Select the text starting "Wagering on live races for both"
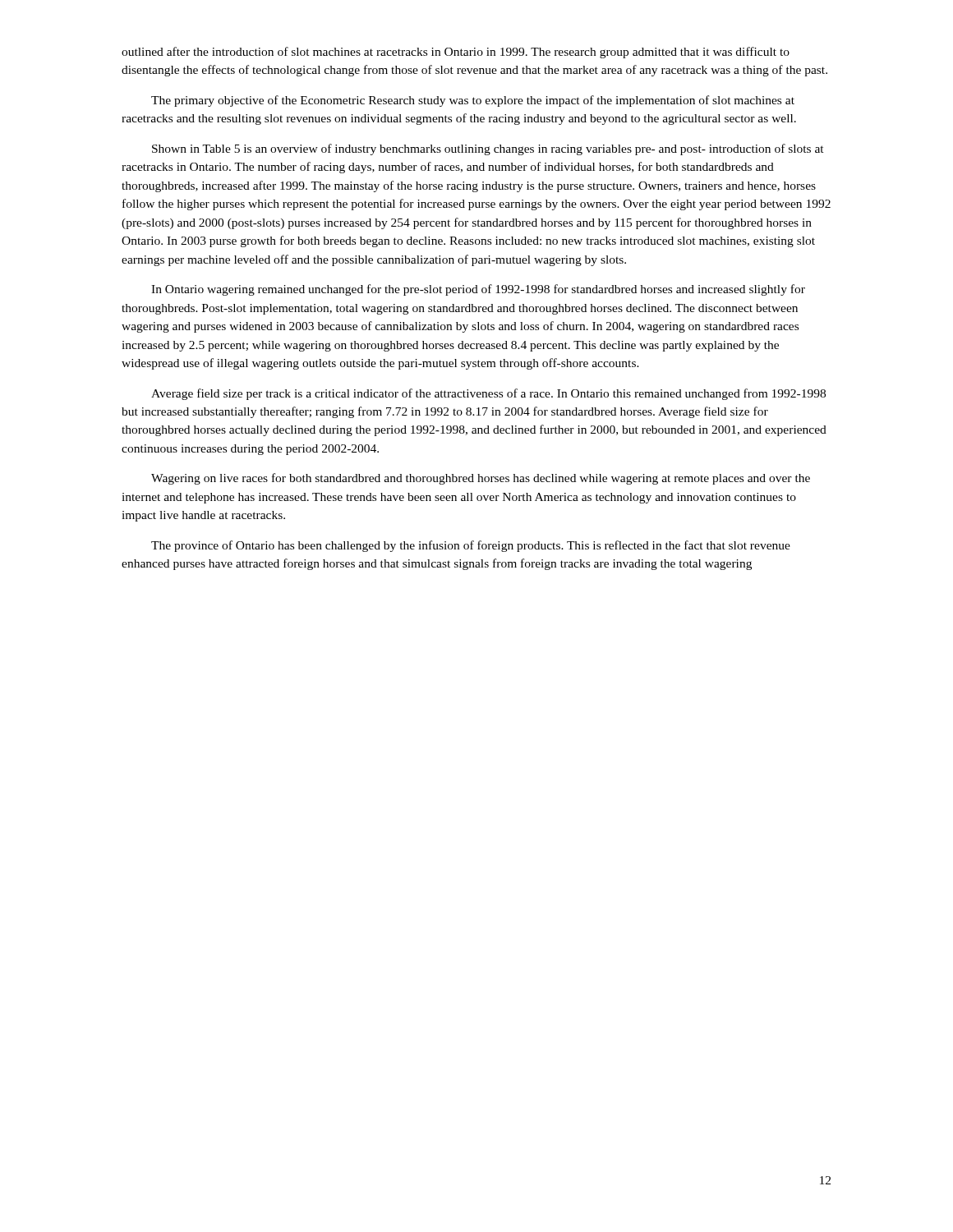Viewport: 953px width, 1232px height. tap(476, 497)
